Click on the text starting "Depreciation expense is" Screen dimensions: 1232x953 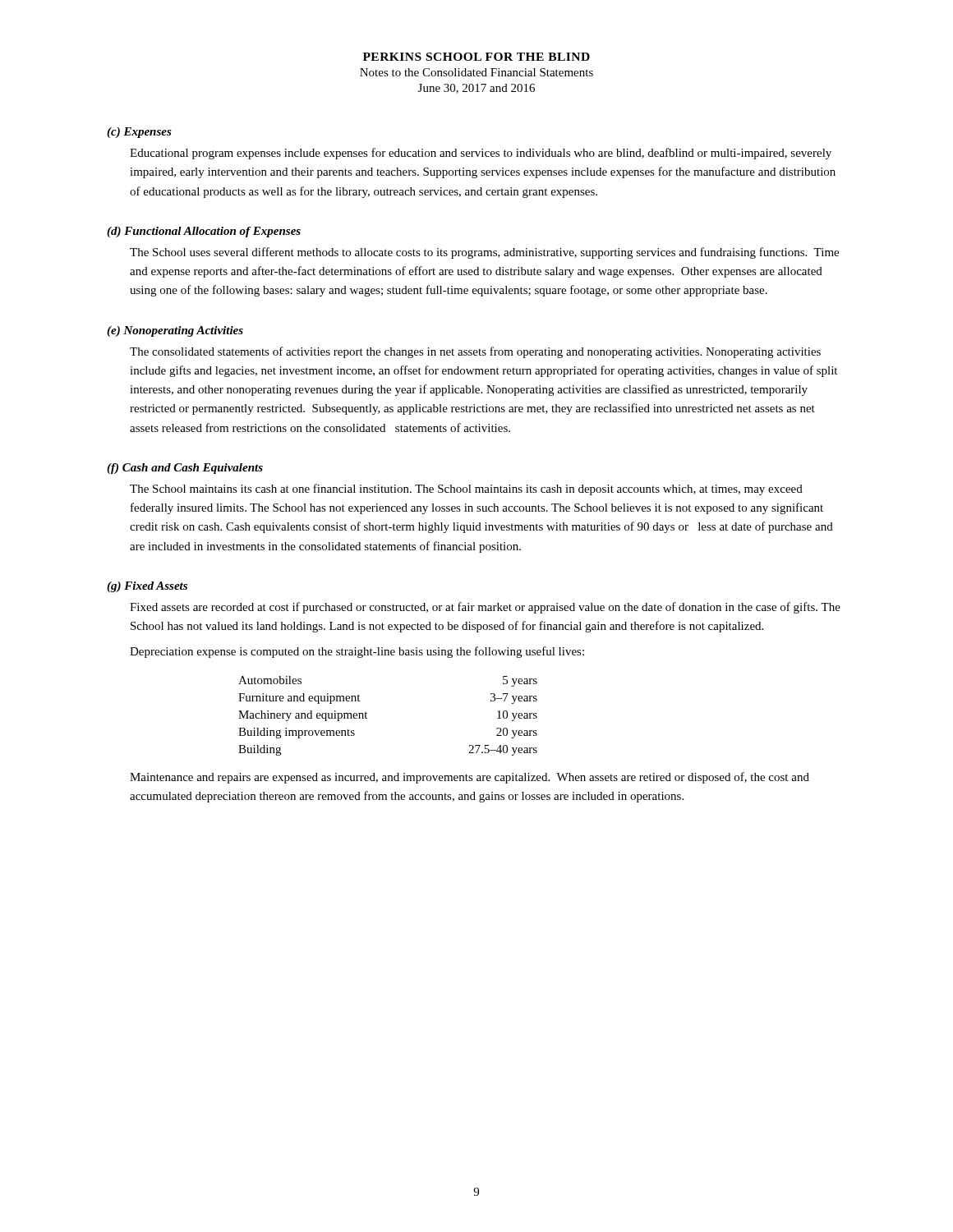click(x=357, y=652)
